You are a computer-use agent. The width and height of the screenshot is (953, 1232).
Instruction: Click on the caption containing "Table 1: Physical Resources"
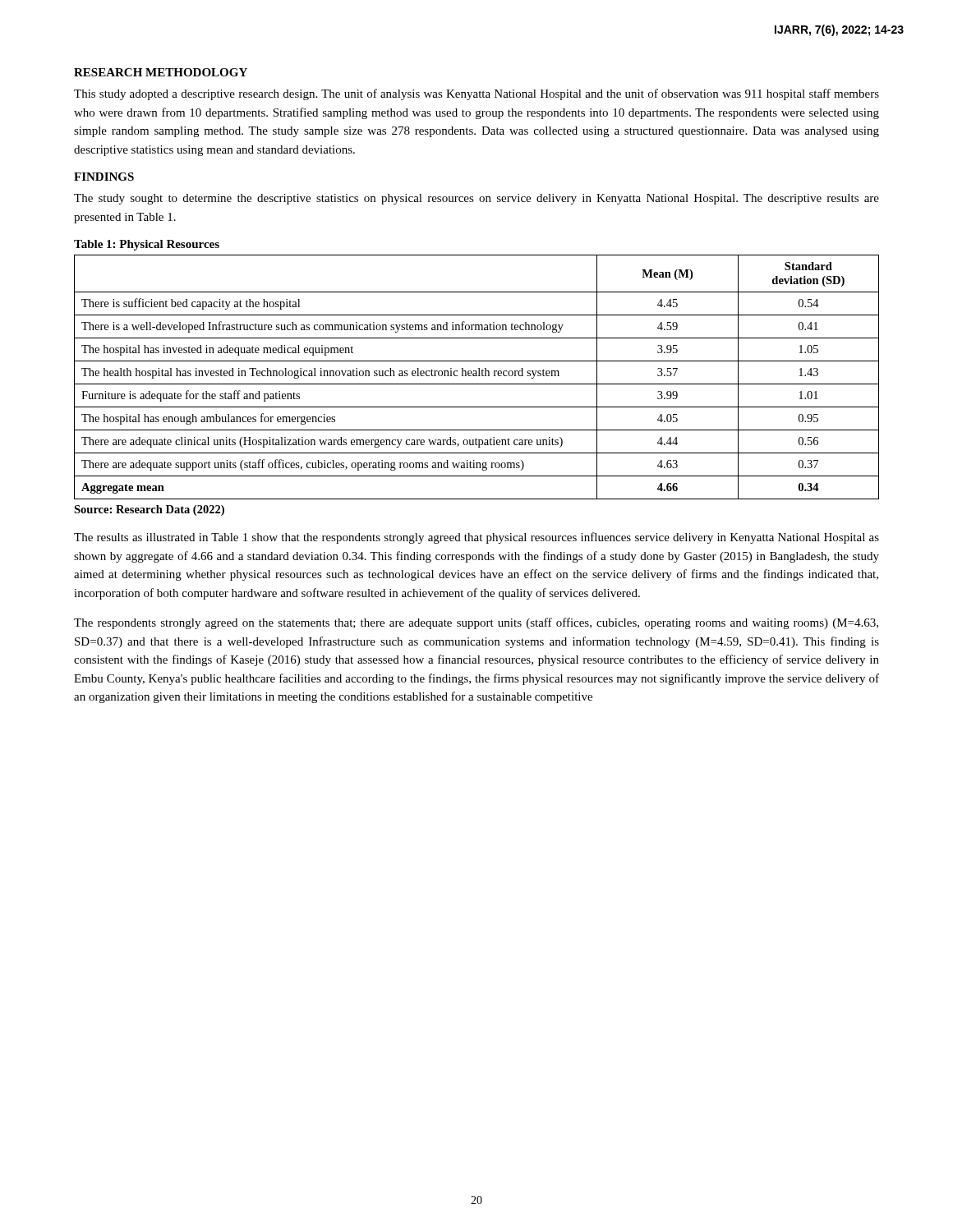click(x=147, y=244)
